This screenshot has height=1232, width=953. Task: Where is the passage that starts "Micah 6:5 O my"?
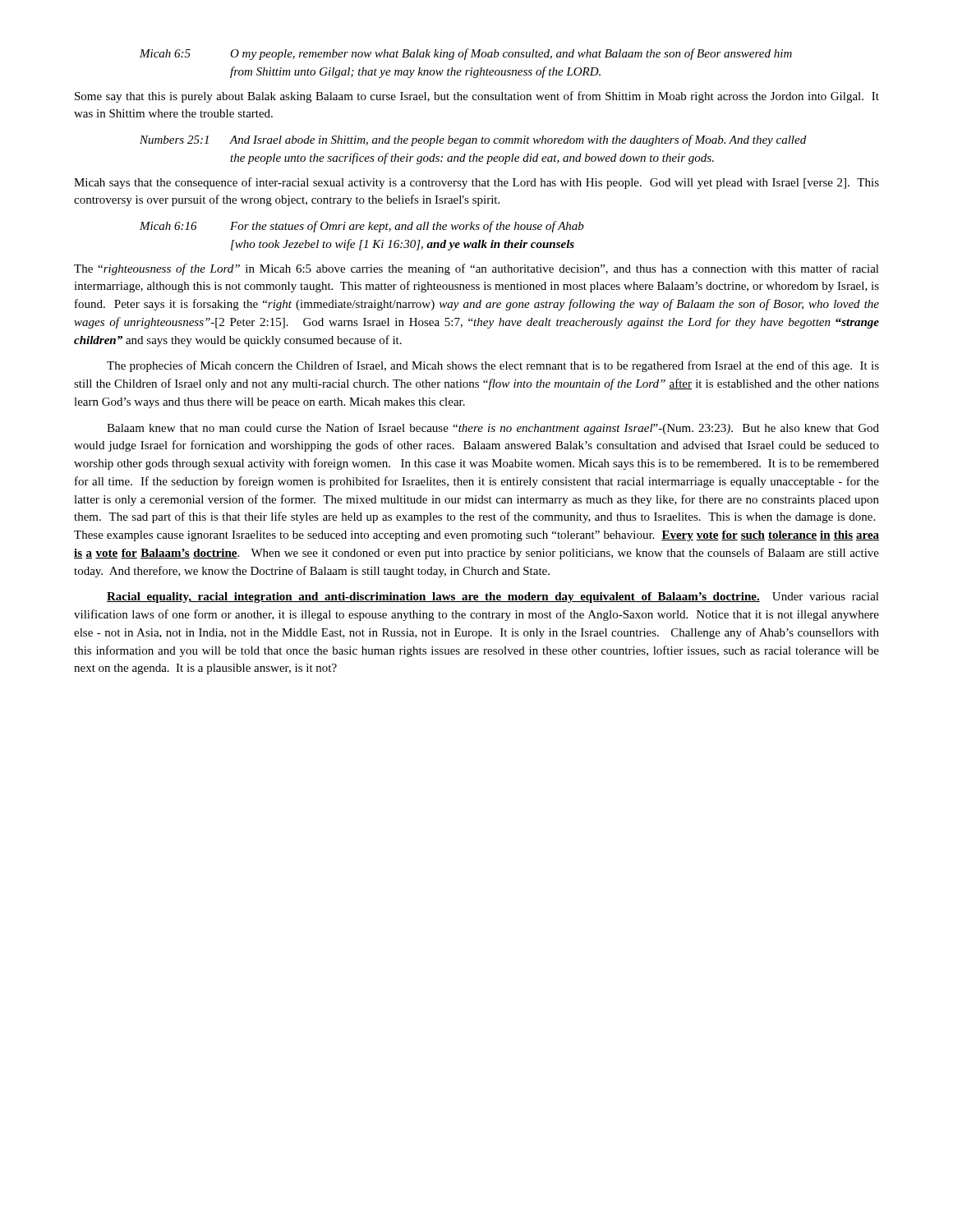[476, 63]
